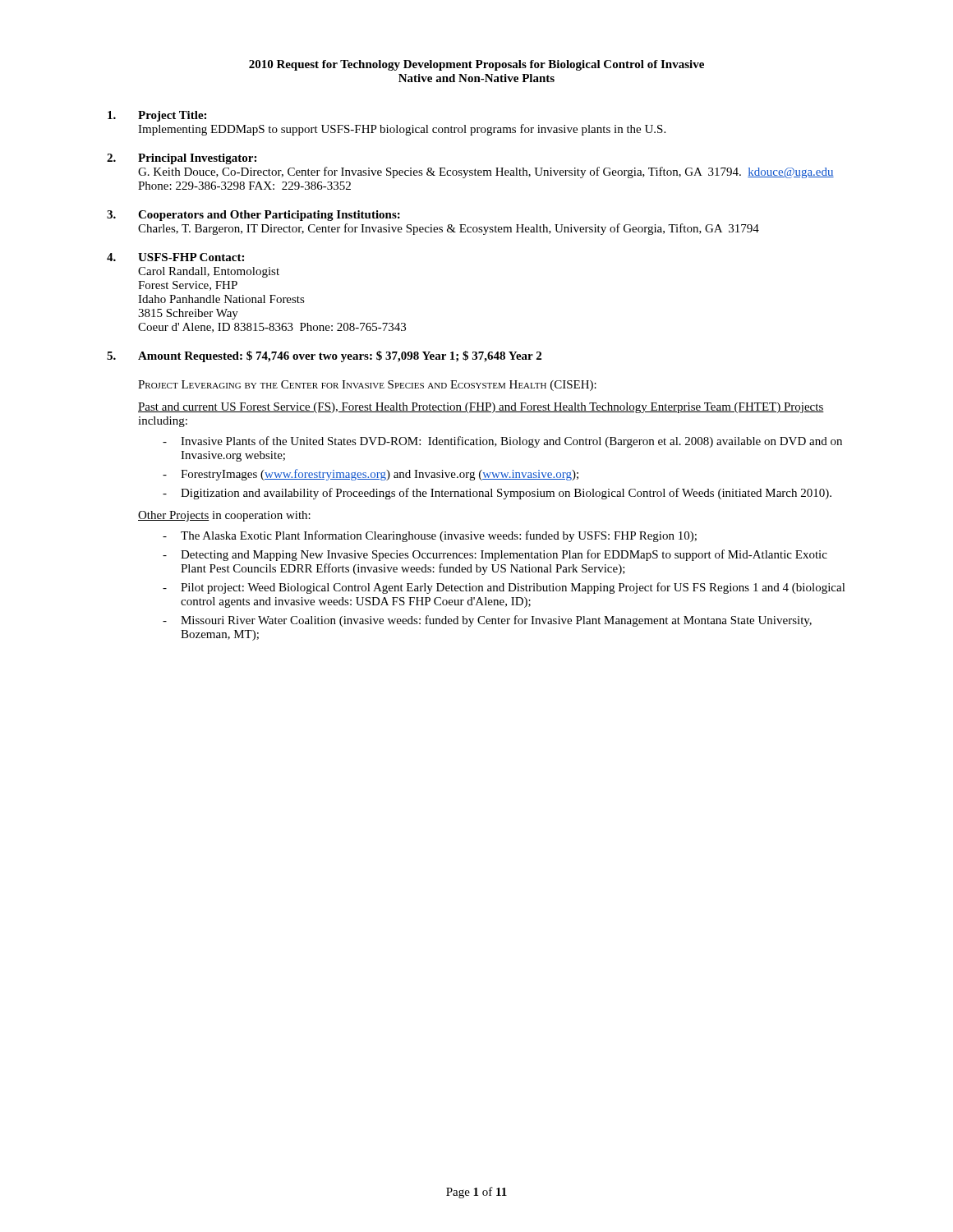Find the block on this page that starts "- ForestryImages (www.forestryimages.org) and"

point(504,474)
